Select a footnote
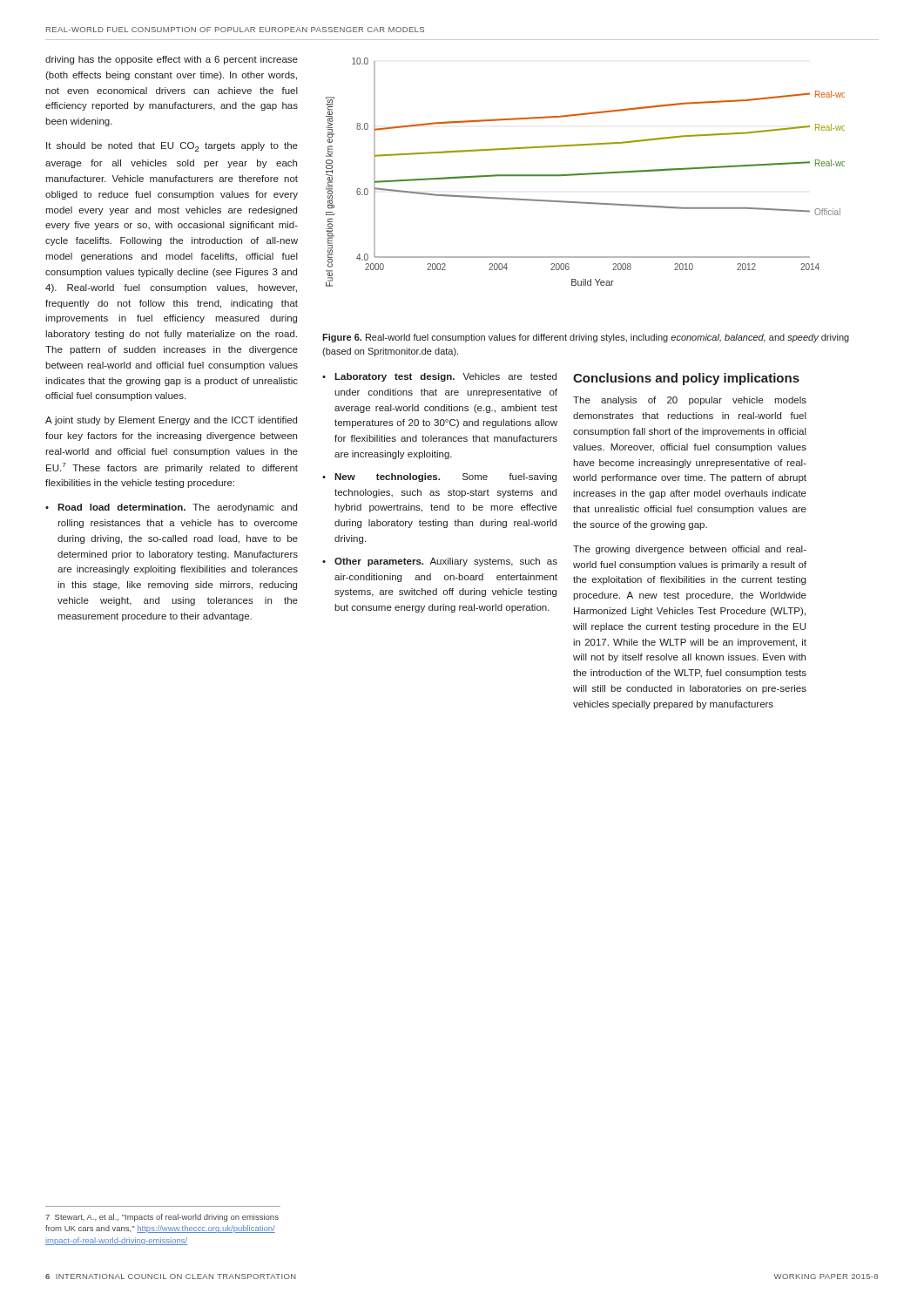The height and width of the screenshot is (1307, 924). click(x=162, y=1229)
